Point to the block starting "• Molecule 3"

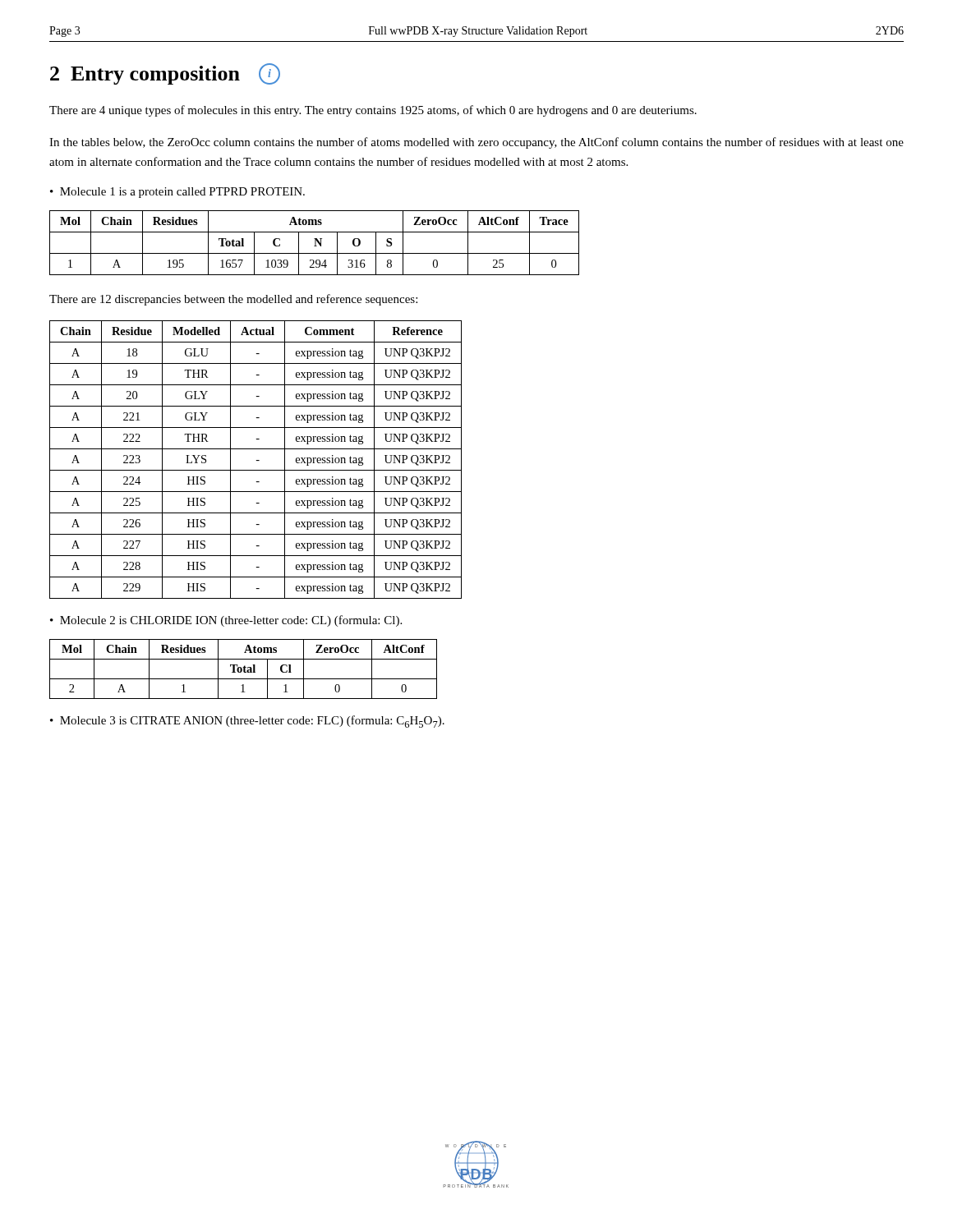point(247,722)
